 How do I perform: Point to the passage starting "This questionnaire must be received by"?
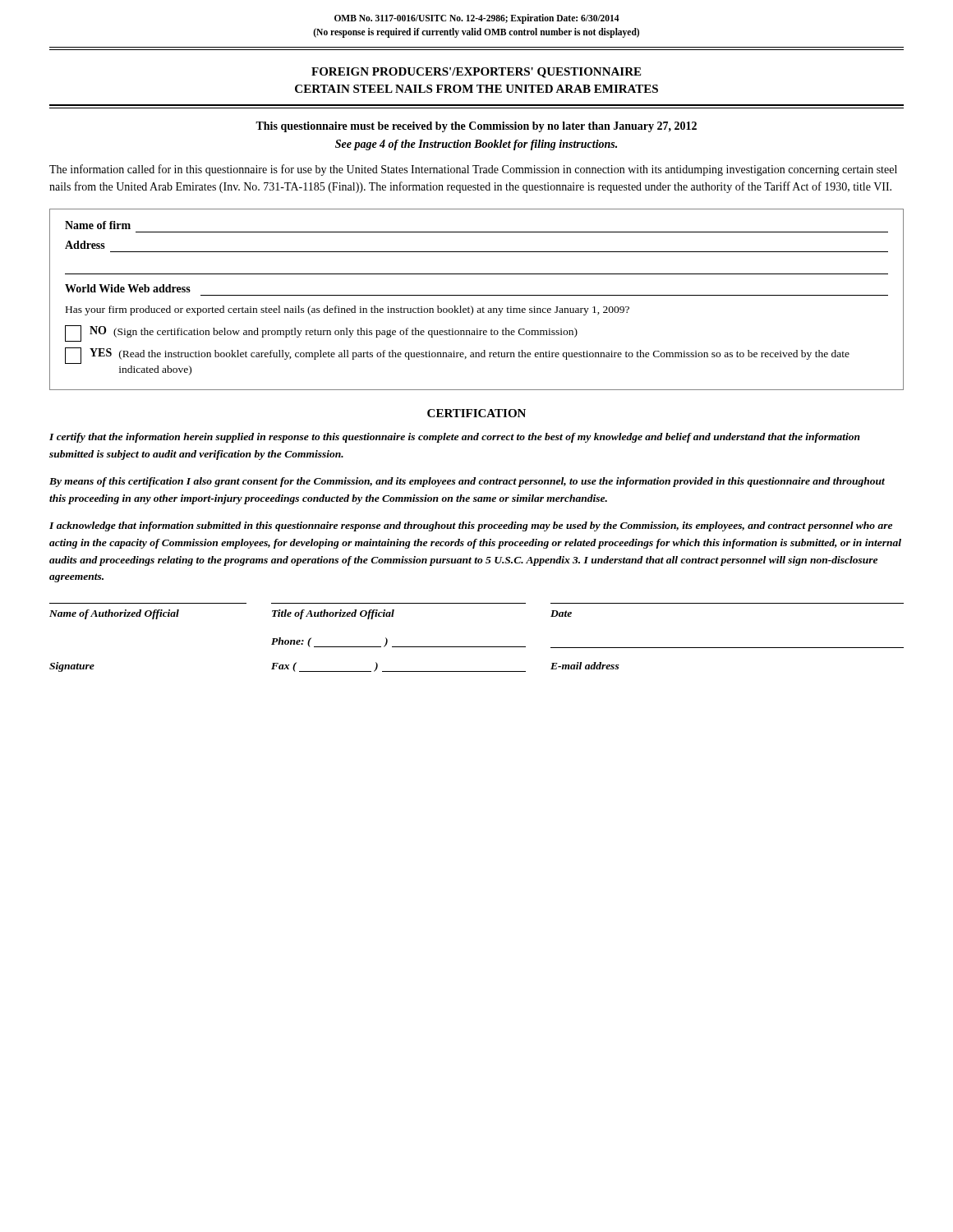coord(476,126)
